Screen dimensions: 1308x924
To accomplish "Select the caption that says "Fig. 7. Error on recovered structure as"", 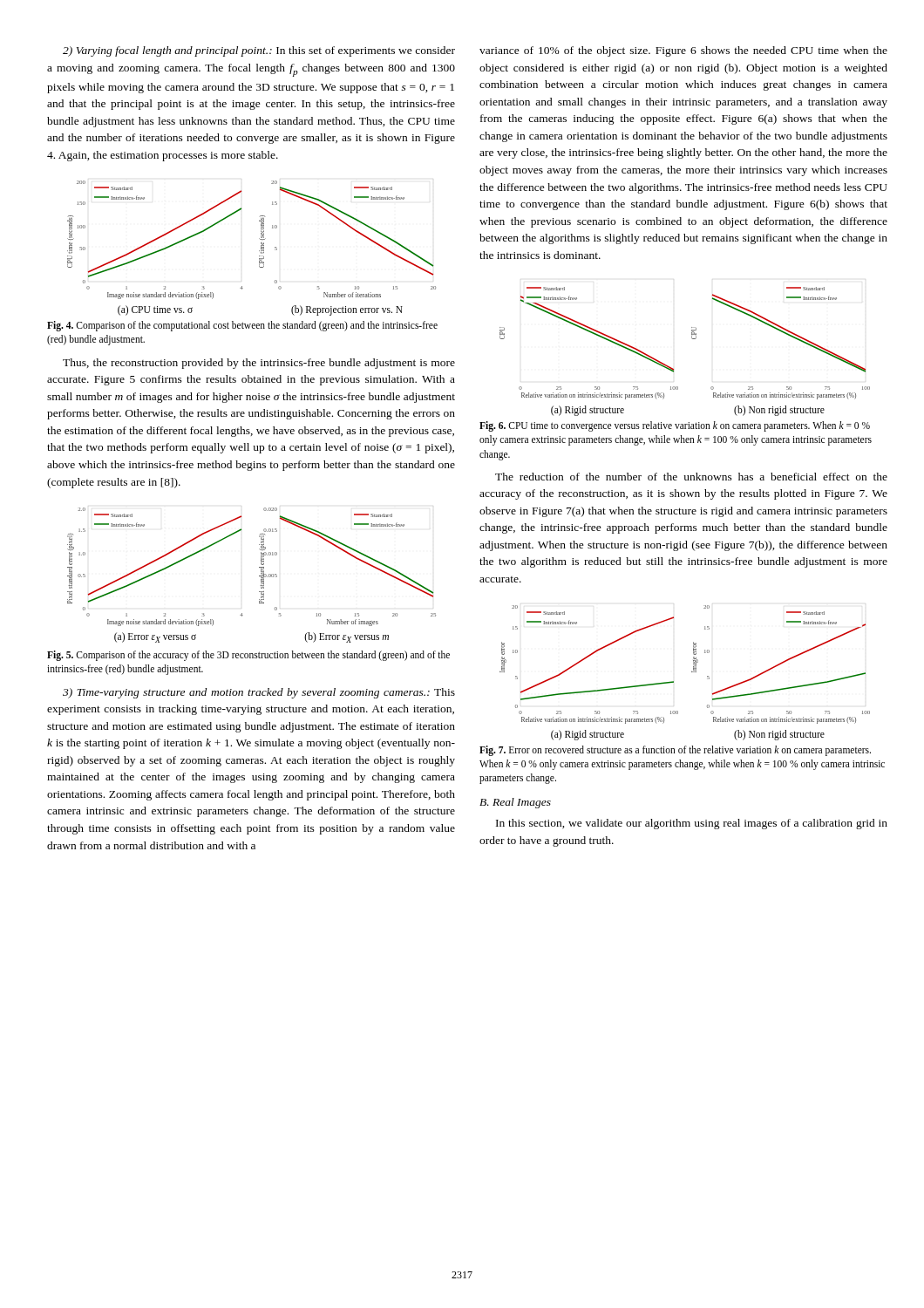I will (682, 764).
